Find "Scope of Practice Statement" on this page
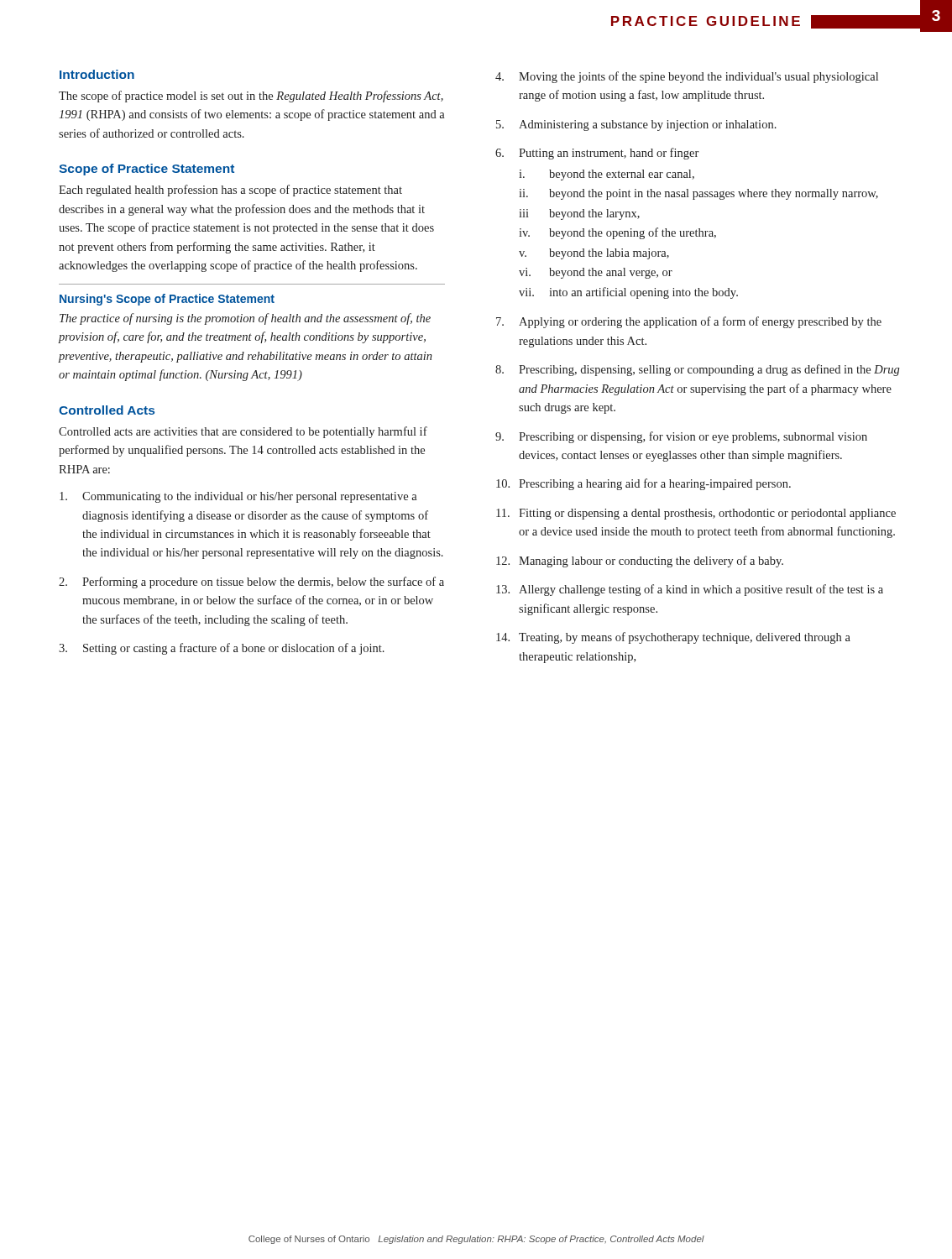The image size is (952, 1259). [147, 169]
